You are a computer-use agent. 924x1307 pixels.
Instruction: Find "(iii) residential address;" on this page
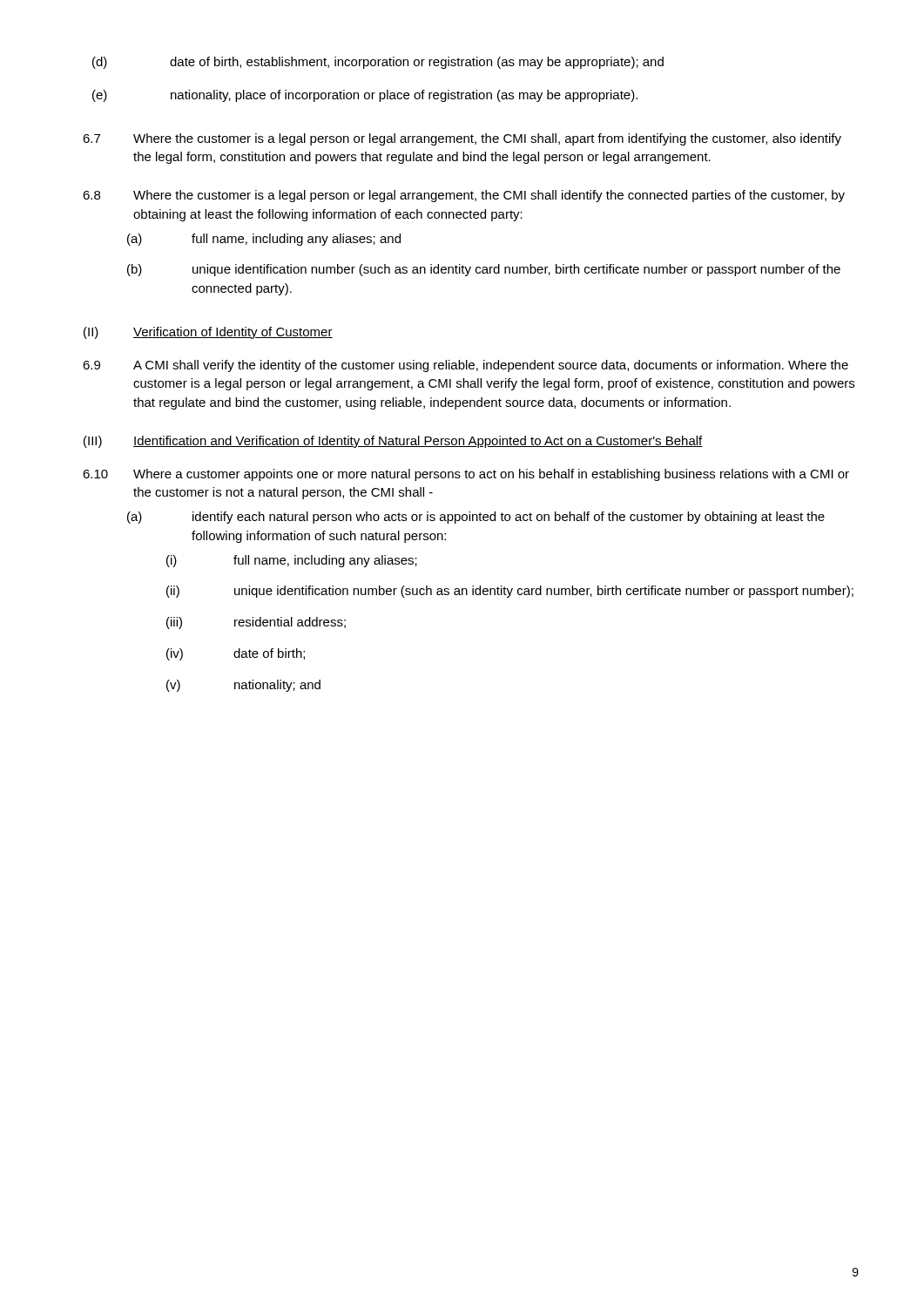pyautogui.click(x=256, y=623)
